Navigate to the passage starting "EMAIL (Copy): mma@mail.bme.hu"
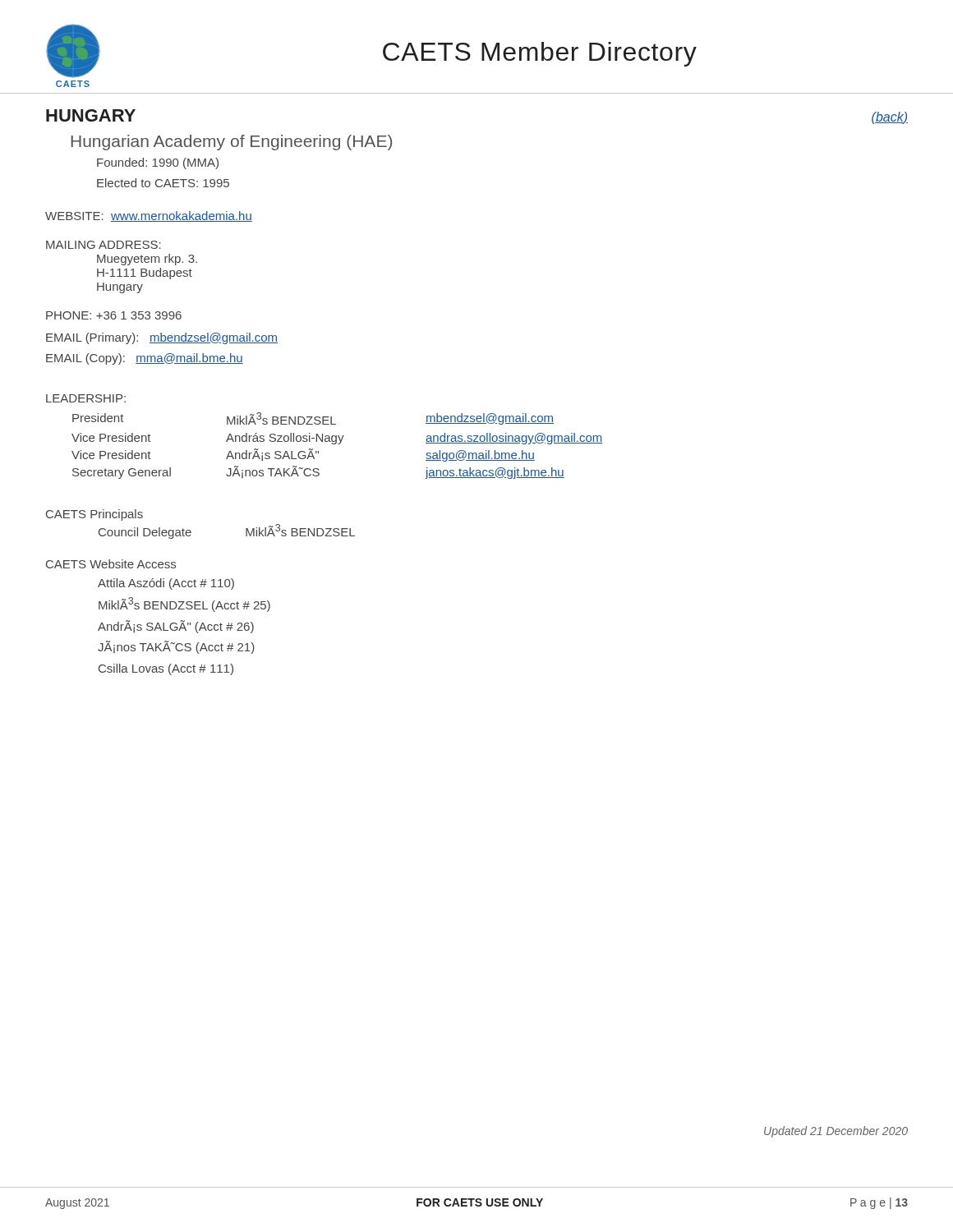The height and width of the screenshot is (1232, 953). click(x=144, y=357)
